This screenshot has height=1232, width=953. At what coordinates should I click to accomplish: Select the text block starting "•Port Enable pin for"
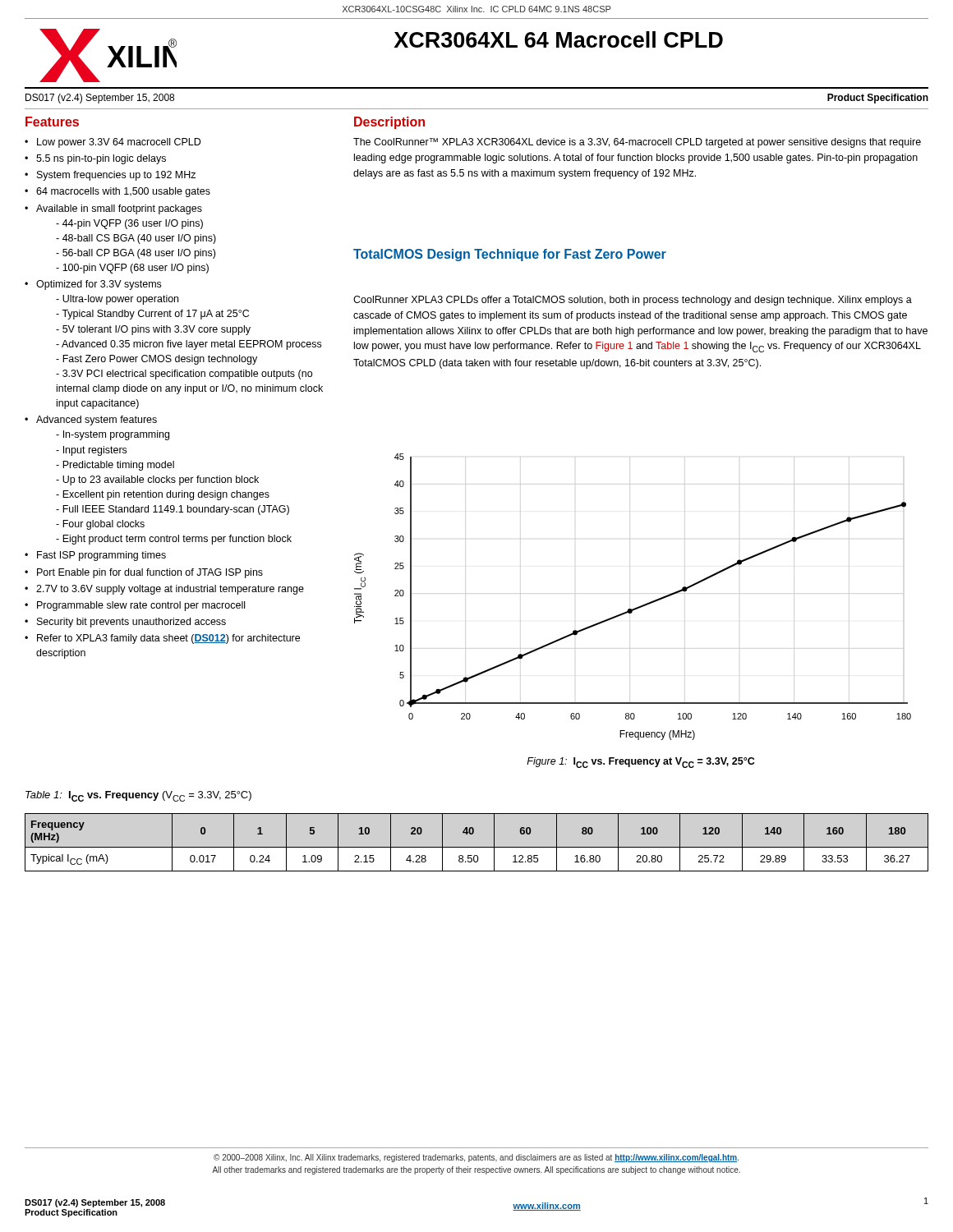pyautogui.click(x=144, y=572)
